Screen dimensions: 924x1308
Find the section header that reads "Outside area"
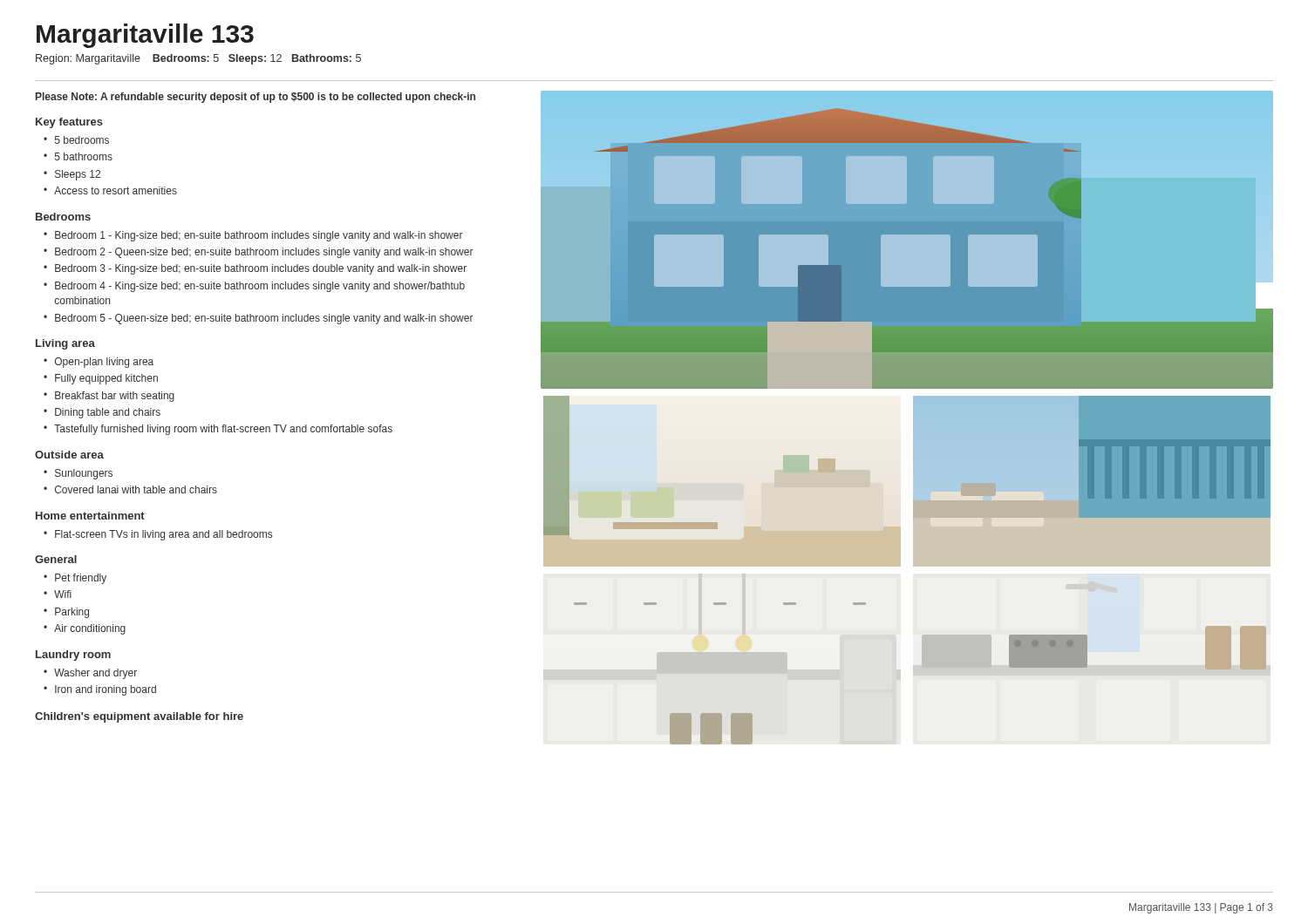coord(69,454)
